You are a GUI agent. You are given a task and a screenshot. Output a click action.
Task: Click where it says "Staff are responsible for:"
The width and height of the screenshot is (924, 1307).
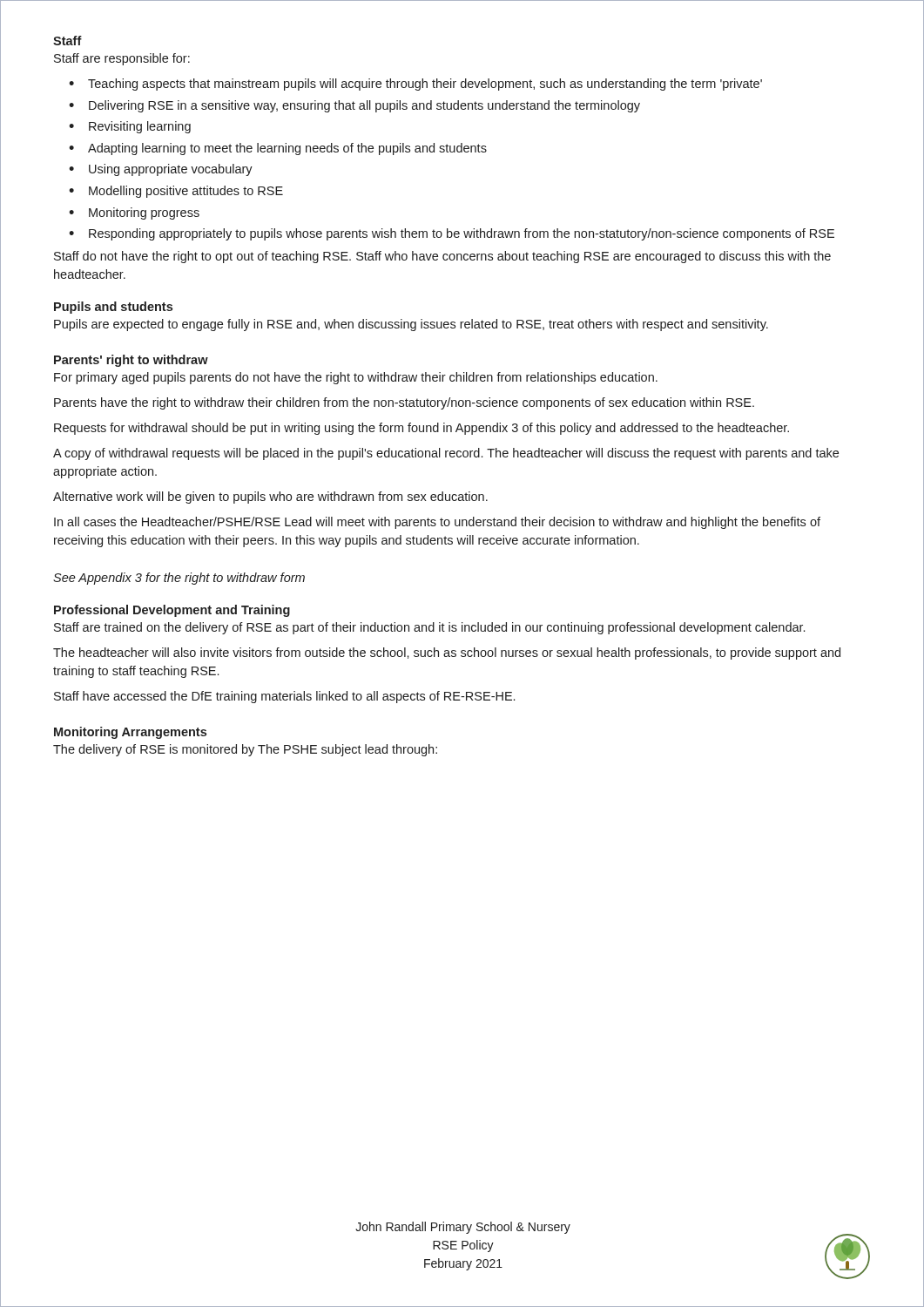pos(122,58)
